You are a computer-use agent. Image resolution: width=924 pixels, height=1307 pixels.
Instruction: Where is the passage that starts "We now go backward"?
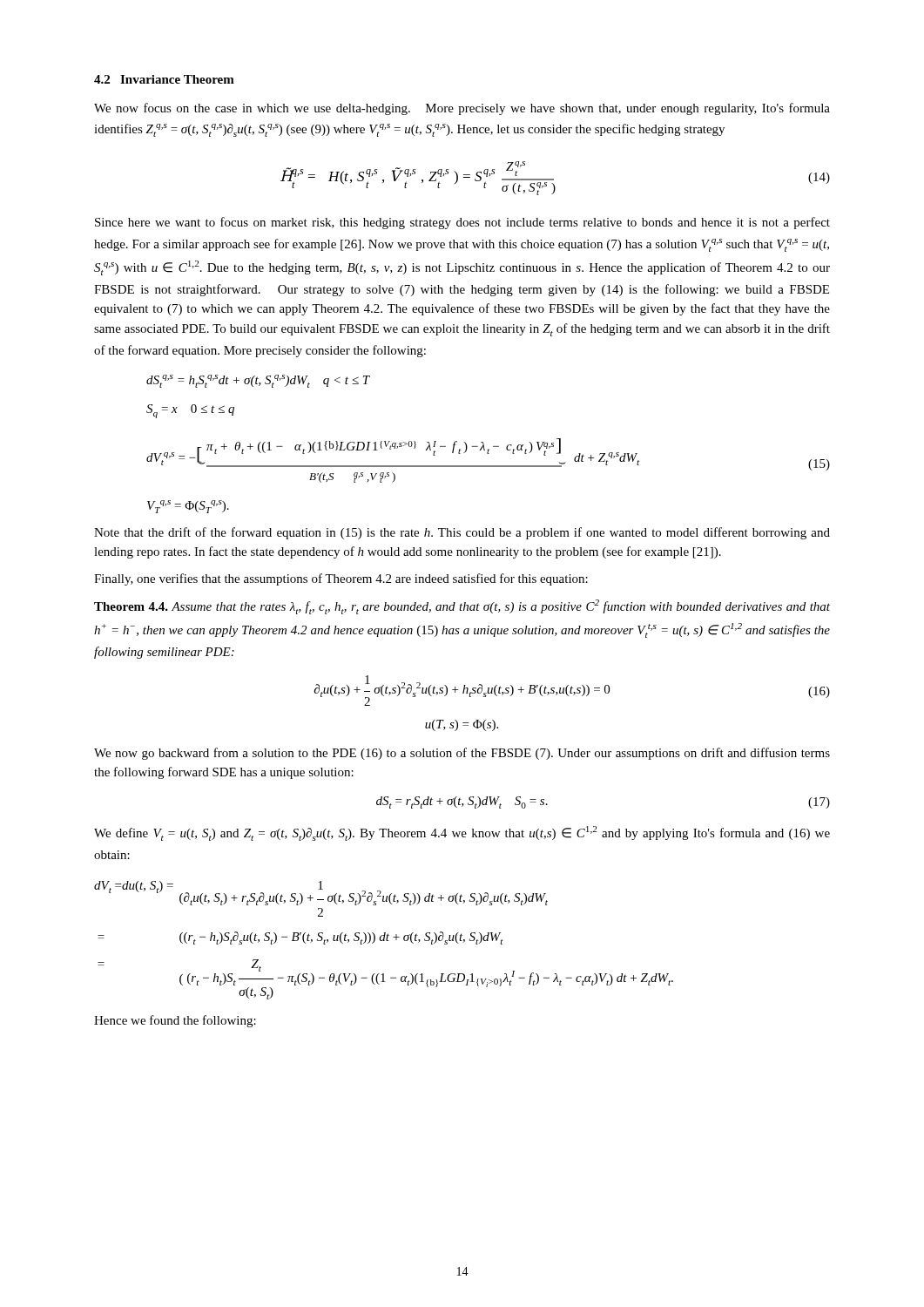coord(462,763)
